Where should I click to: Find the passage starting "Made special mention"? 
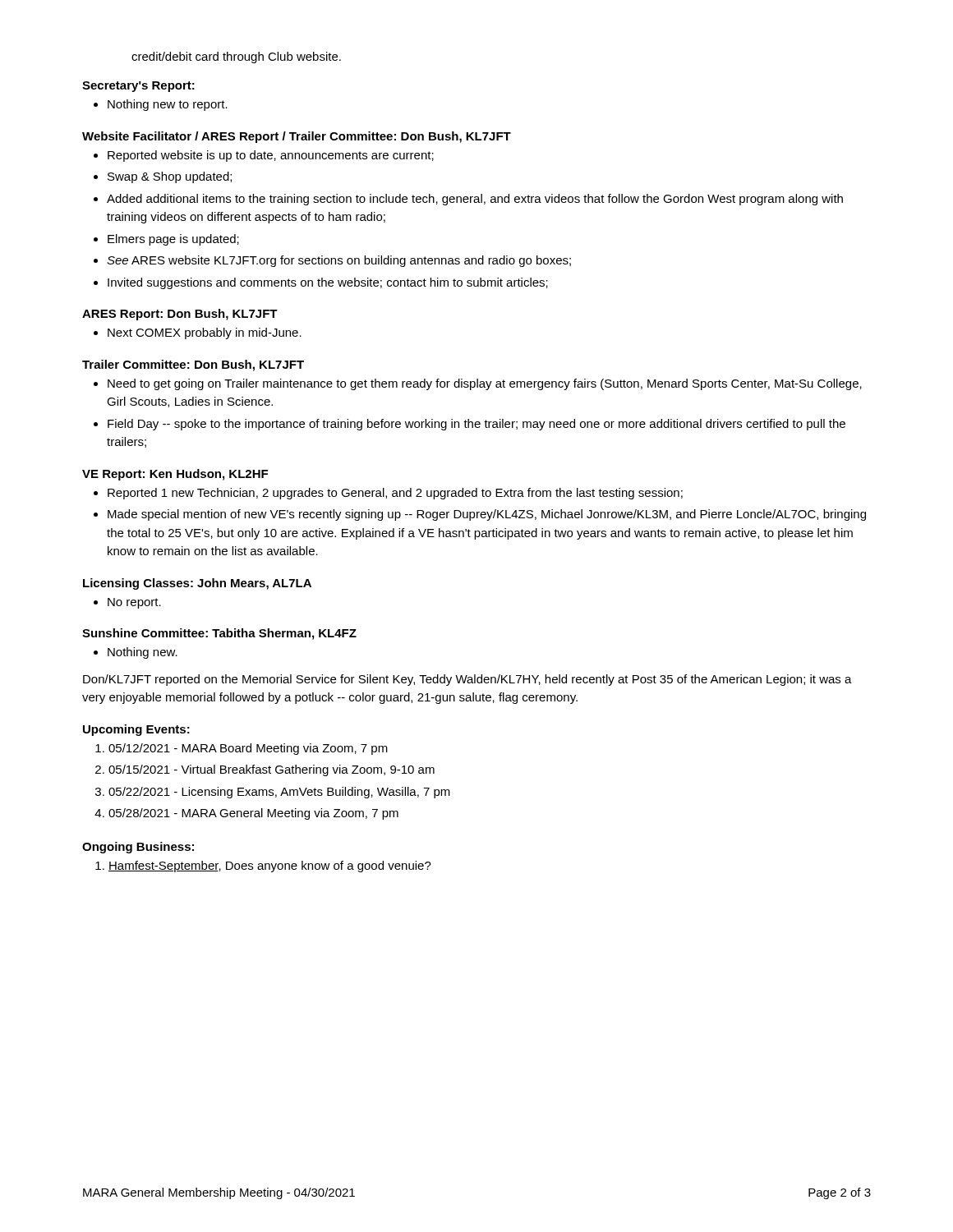(x=487, y=532)
